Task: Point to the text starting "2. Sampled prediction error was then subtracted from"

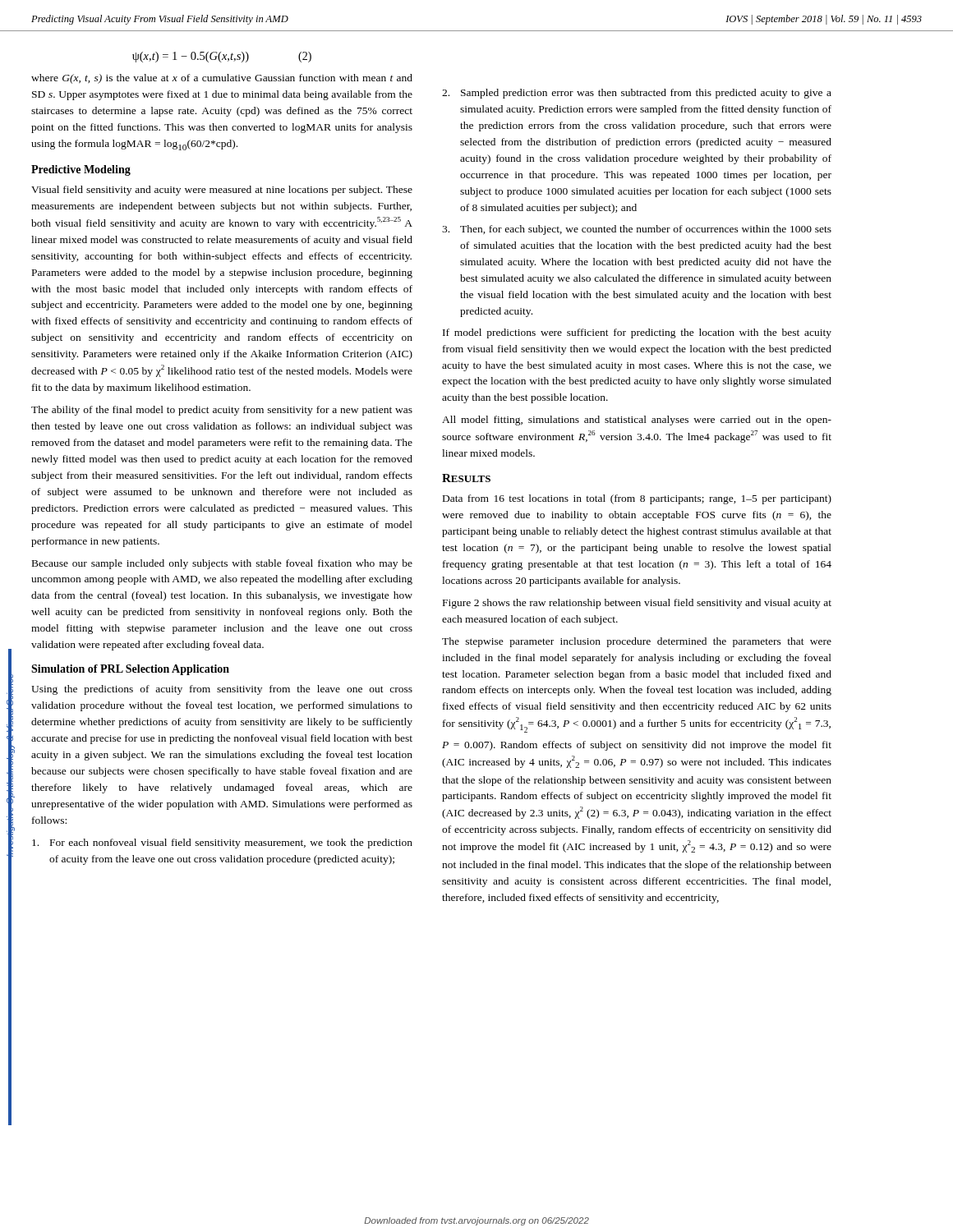Action: click(x=637, y=150)
